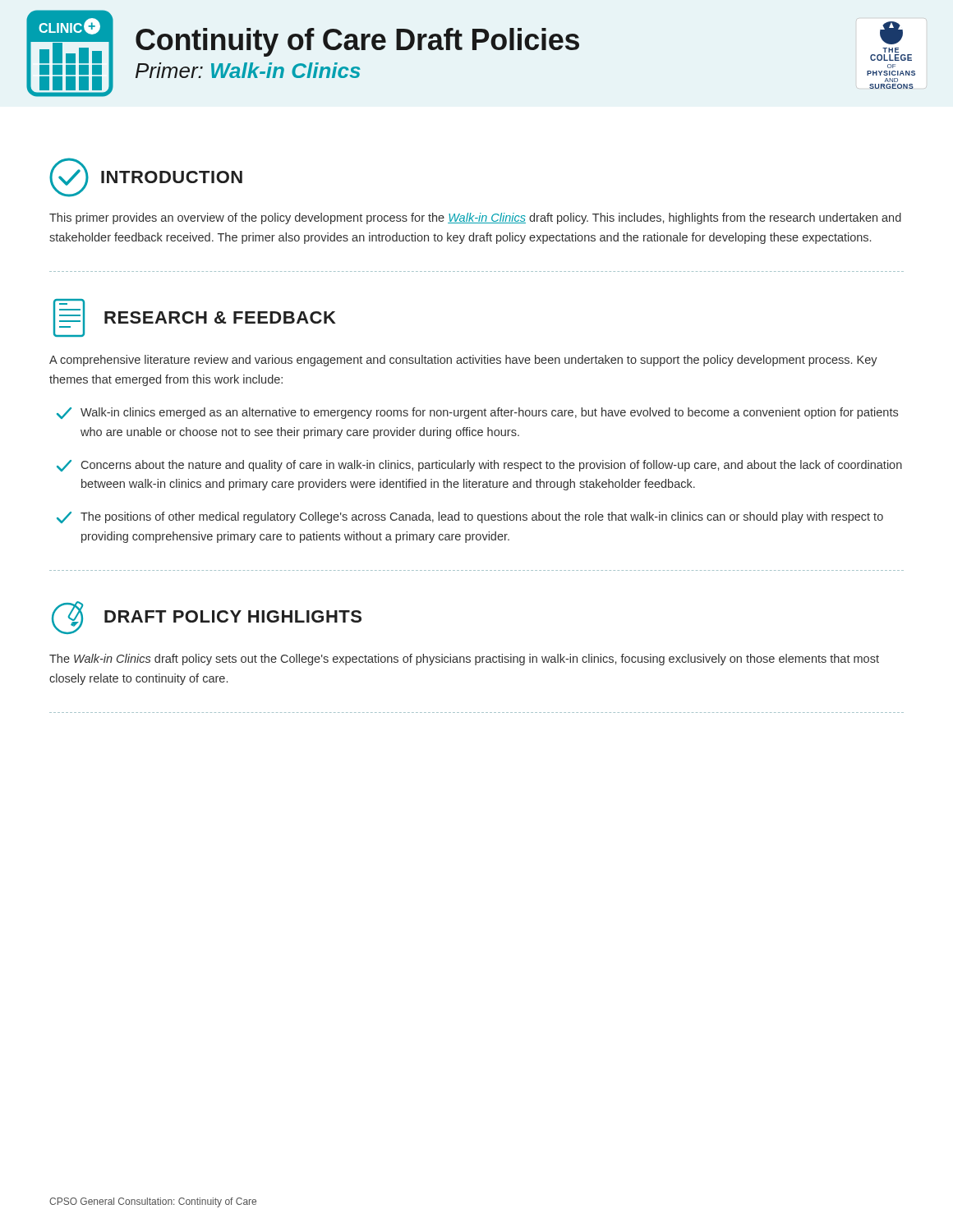Navigate to the text starting "The Walk-in Clinics draft policy sets out the"
Image resolution: width=953 pixels, height=1232 pixels.
point(476,670)
